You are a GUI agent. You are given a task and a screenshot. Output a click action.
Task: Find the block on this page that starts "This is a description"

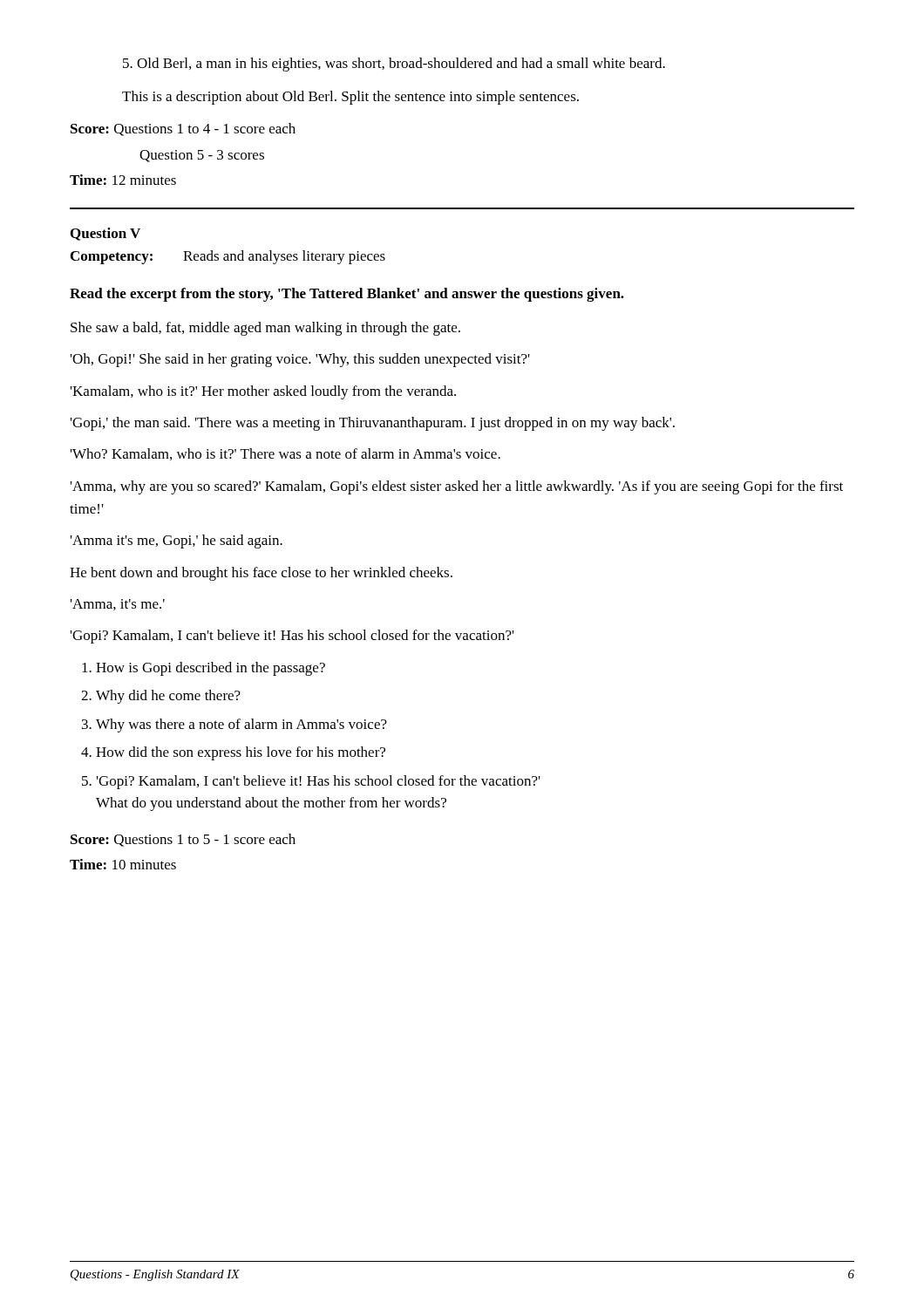351,96
